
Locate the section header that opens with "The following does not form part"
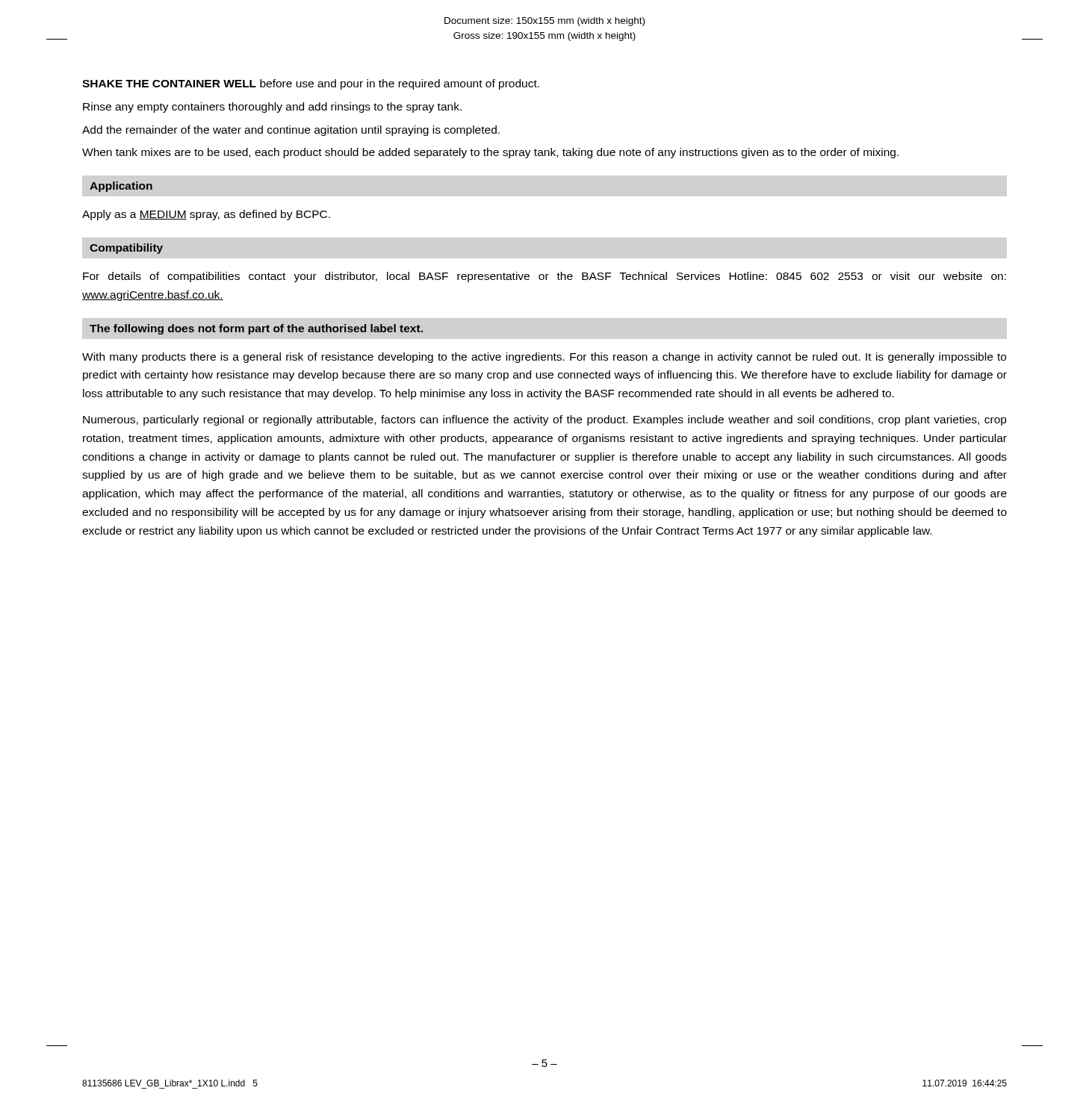coord(257,328)
